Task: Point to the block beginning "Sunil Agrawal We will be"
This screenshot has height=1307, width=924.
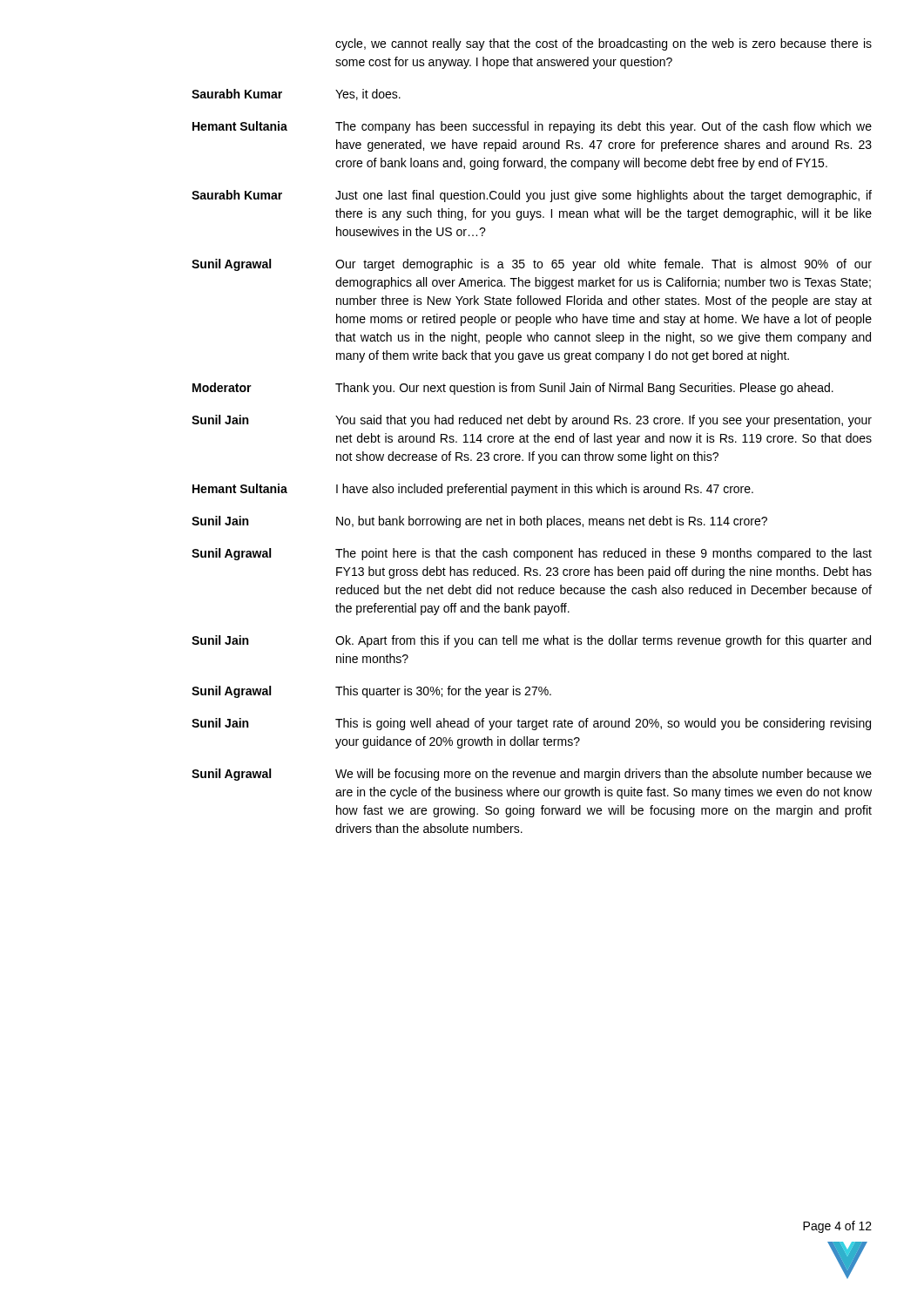Action: coord(532,802)
